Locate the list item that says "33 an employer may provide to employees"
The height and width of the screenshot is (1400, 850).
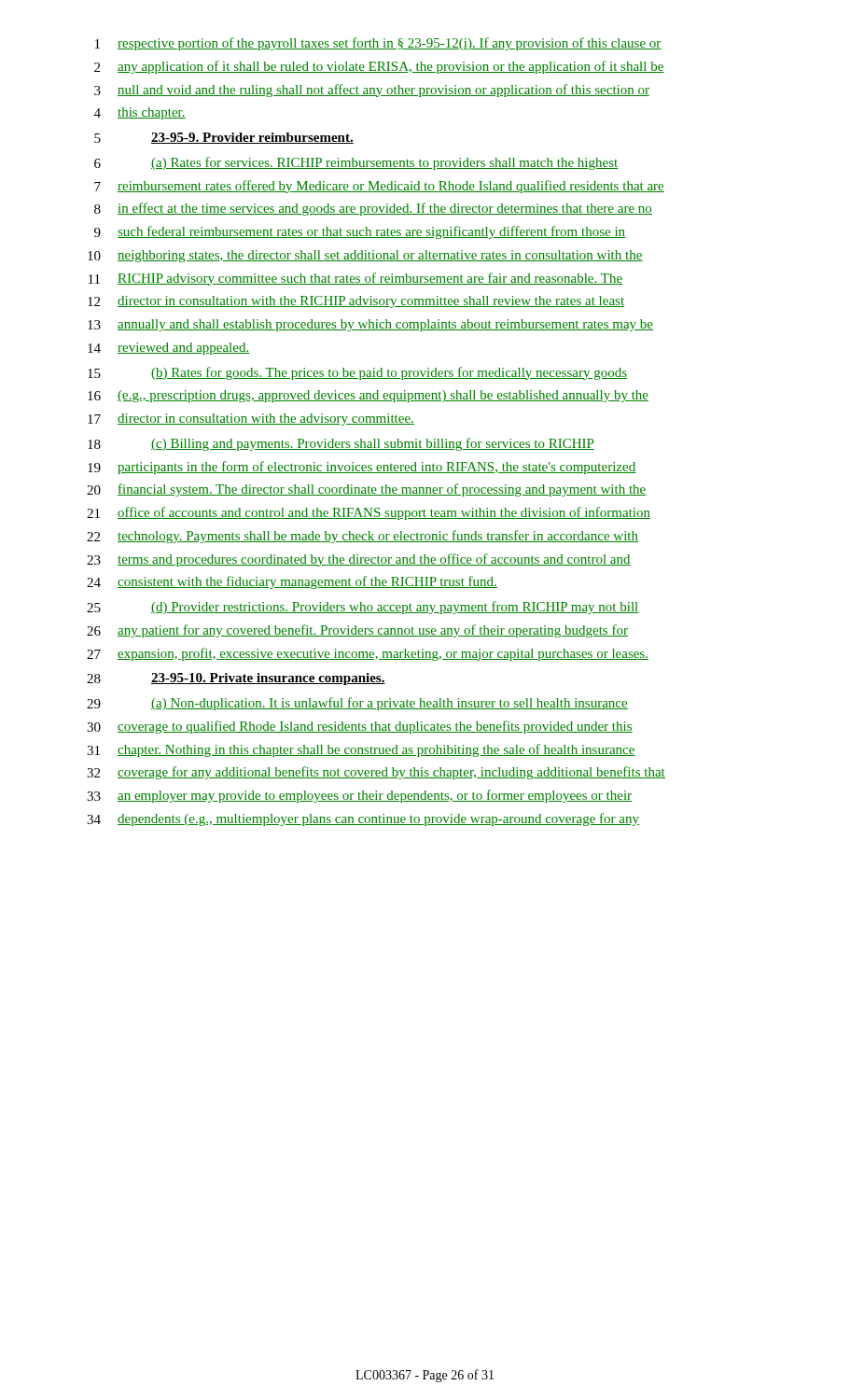point(425,796)
